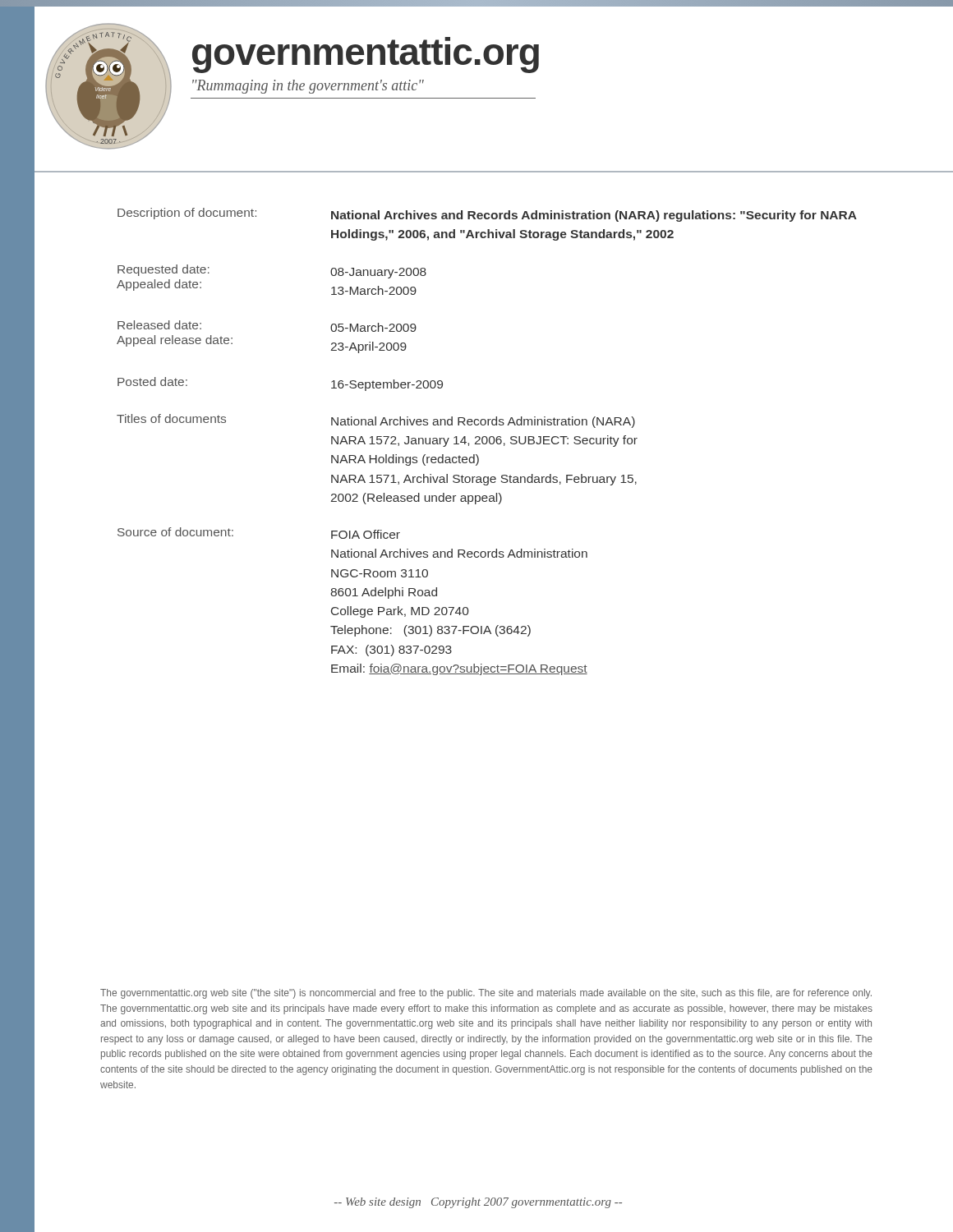Image resolution: width=953 pixels, height=1232 pixels.
Task: Click on the text that reads "05-March-2009 23-April-2009"
Action: click(x=373, y=337)
